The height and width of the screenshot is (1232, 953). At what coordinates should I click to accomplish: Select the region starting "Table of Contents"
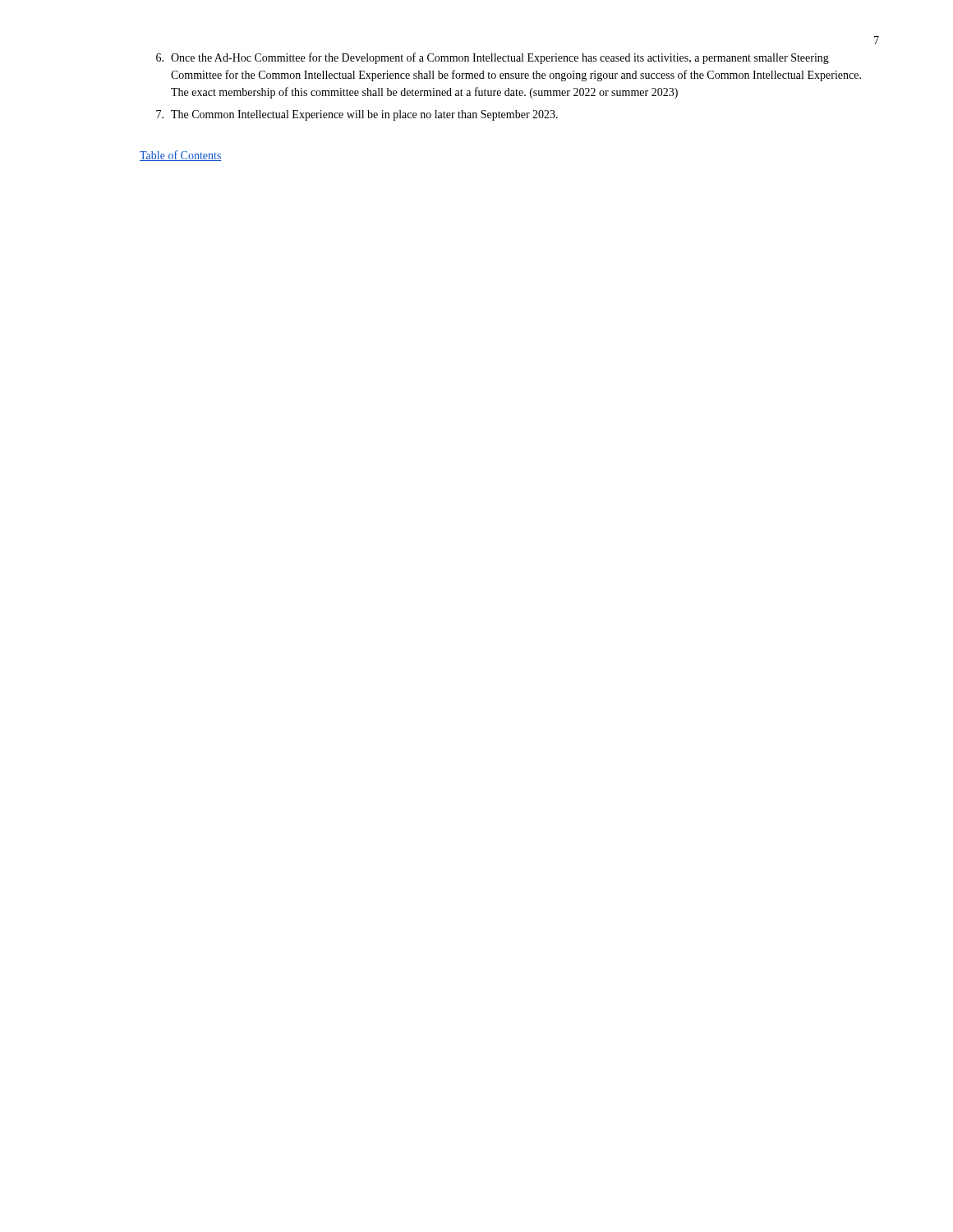(180, 156)
